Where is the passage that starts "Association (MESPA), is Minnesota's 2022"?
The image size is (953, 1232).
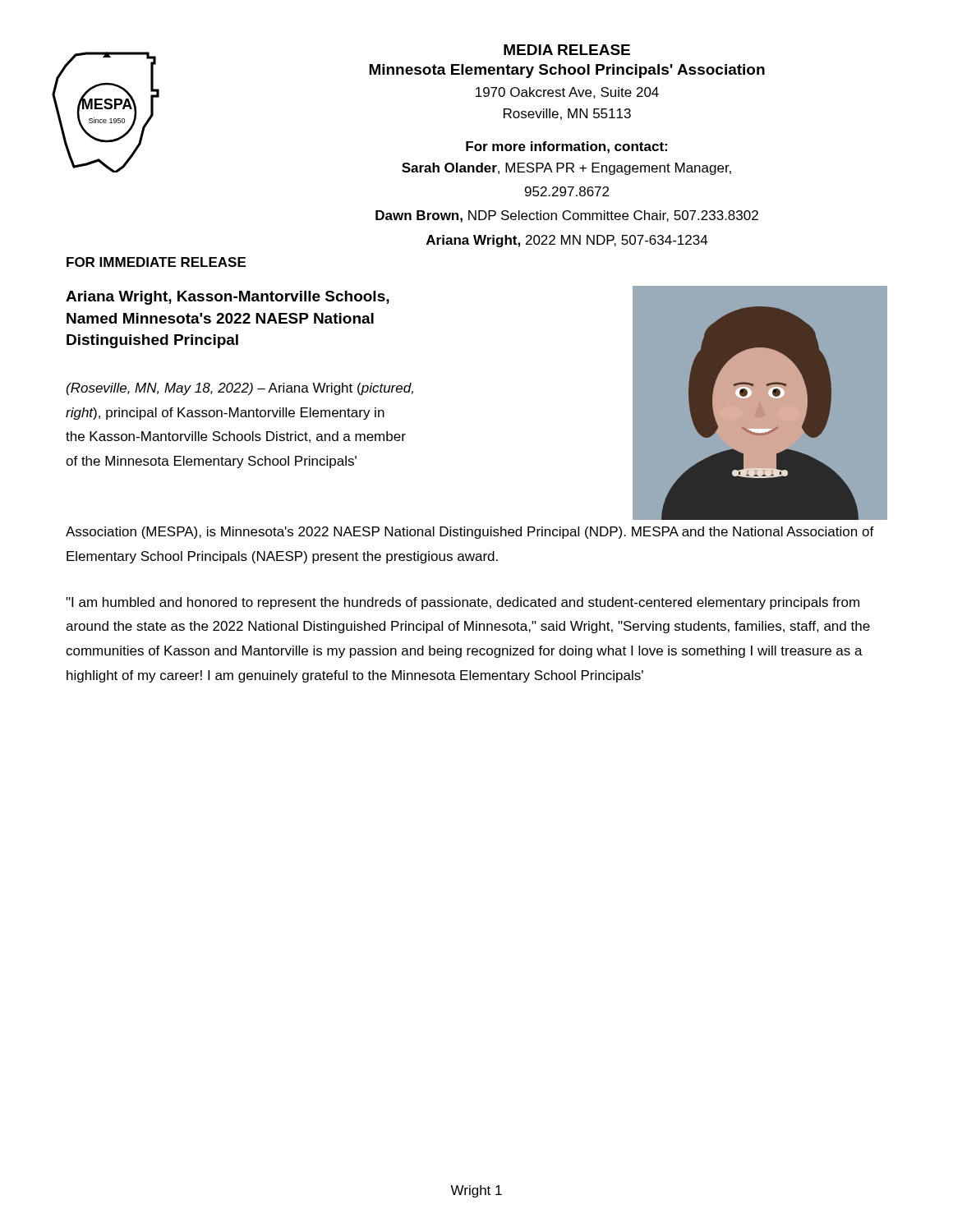click(470, 544)
